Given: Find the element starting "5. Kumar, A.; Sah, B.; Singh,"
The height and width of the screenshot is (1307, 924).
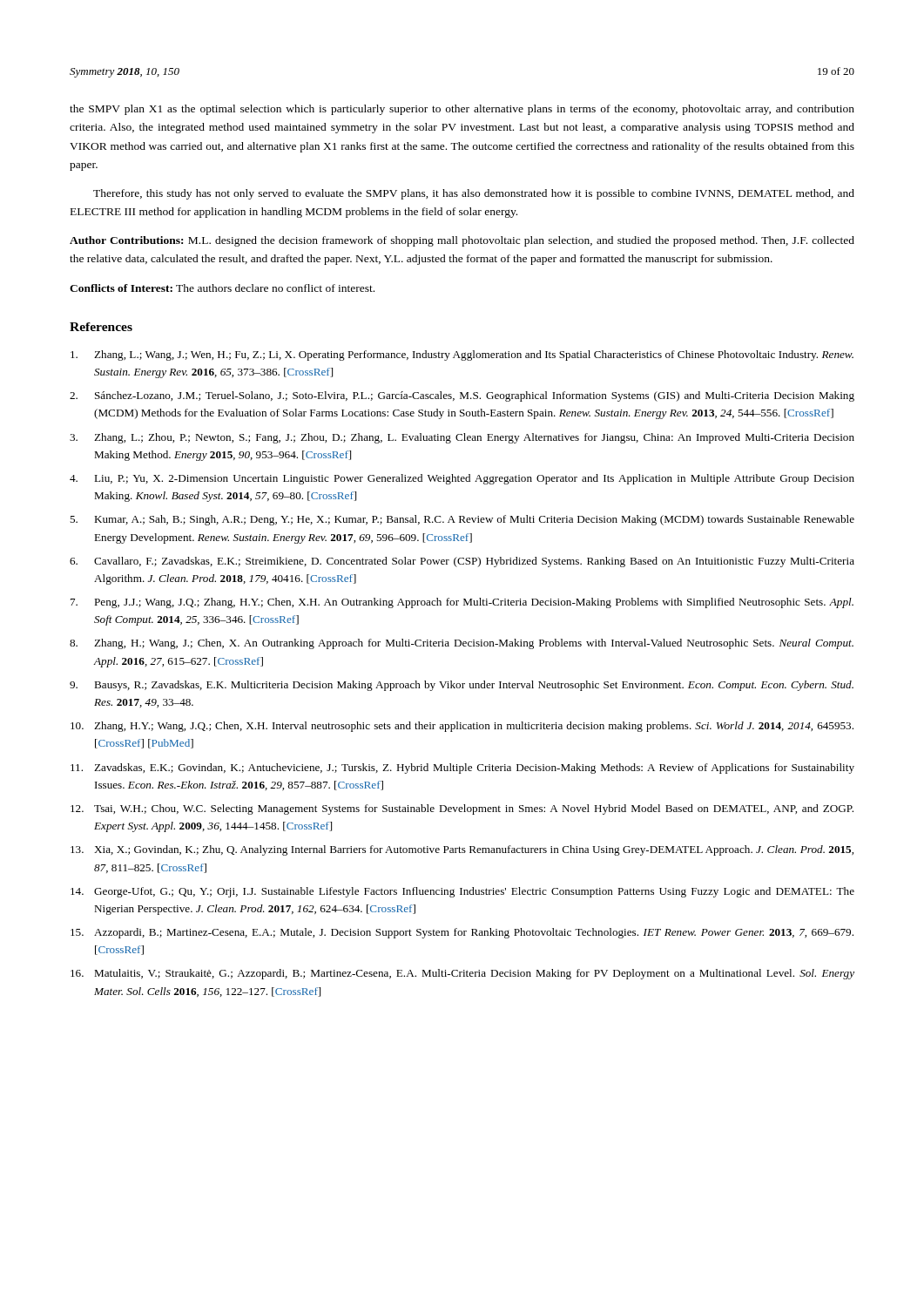Looking at the screenshot, I should coord(462,528).
